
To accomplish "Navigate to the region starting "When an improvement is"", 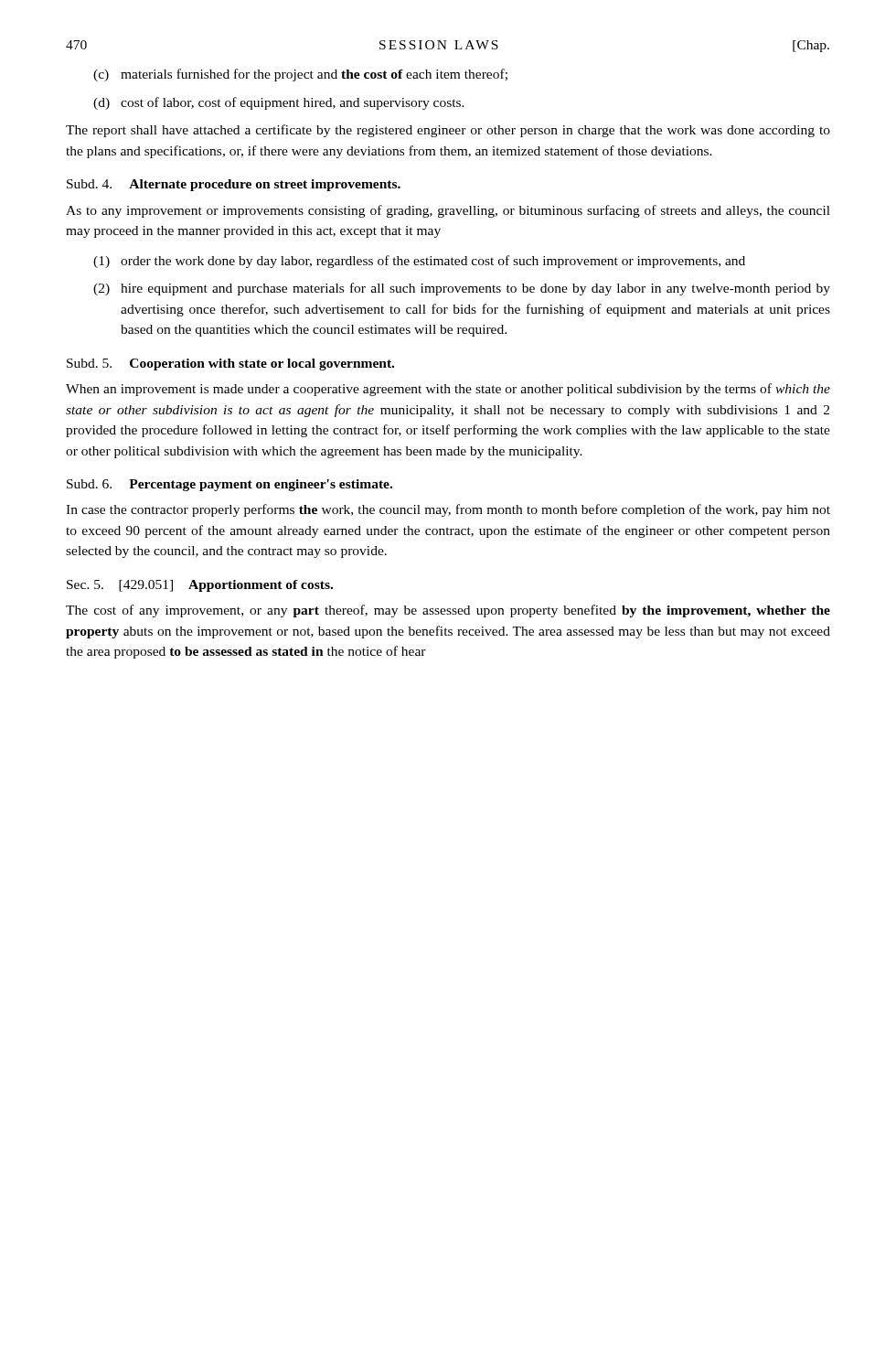I will 448,419.
